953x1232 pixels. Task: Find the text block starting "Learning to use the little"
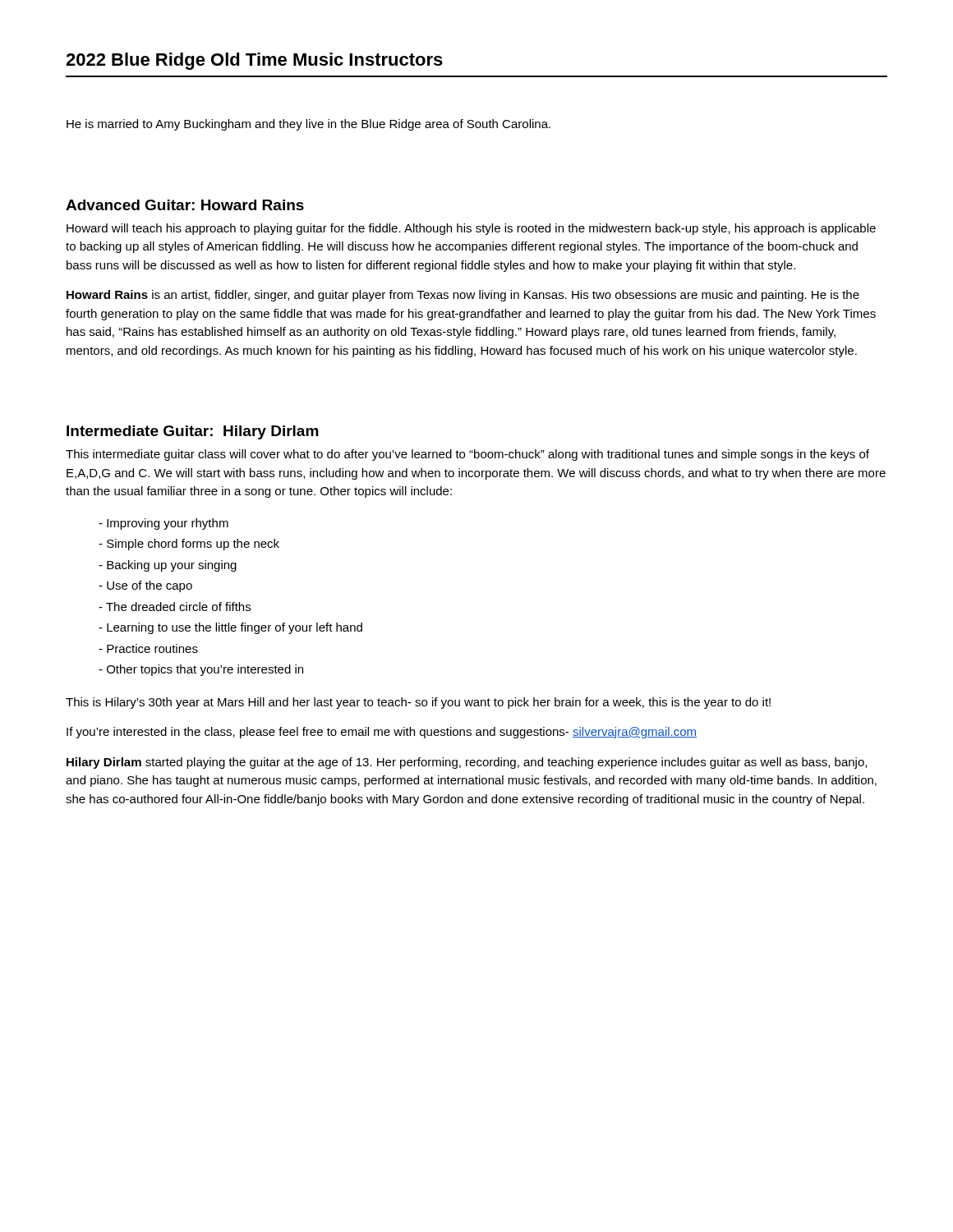(231, 627)
